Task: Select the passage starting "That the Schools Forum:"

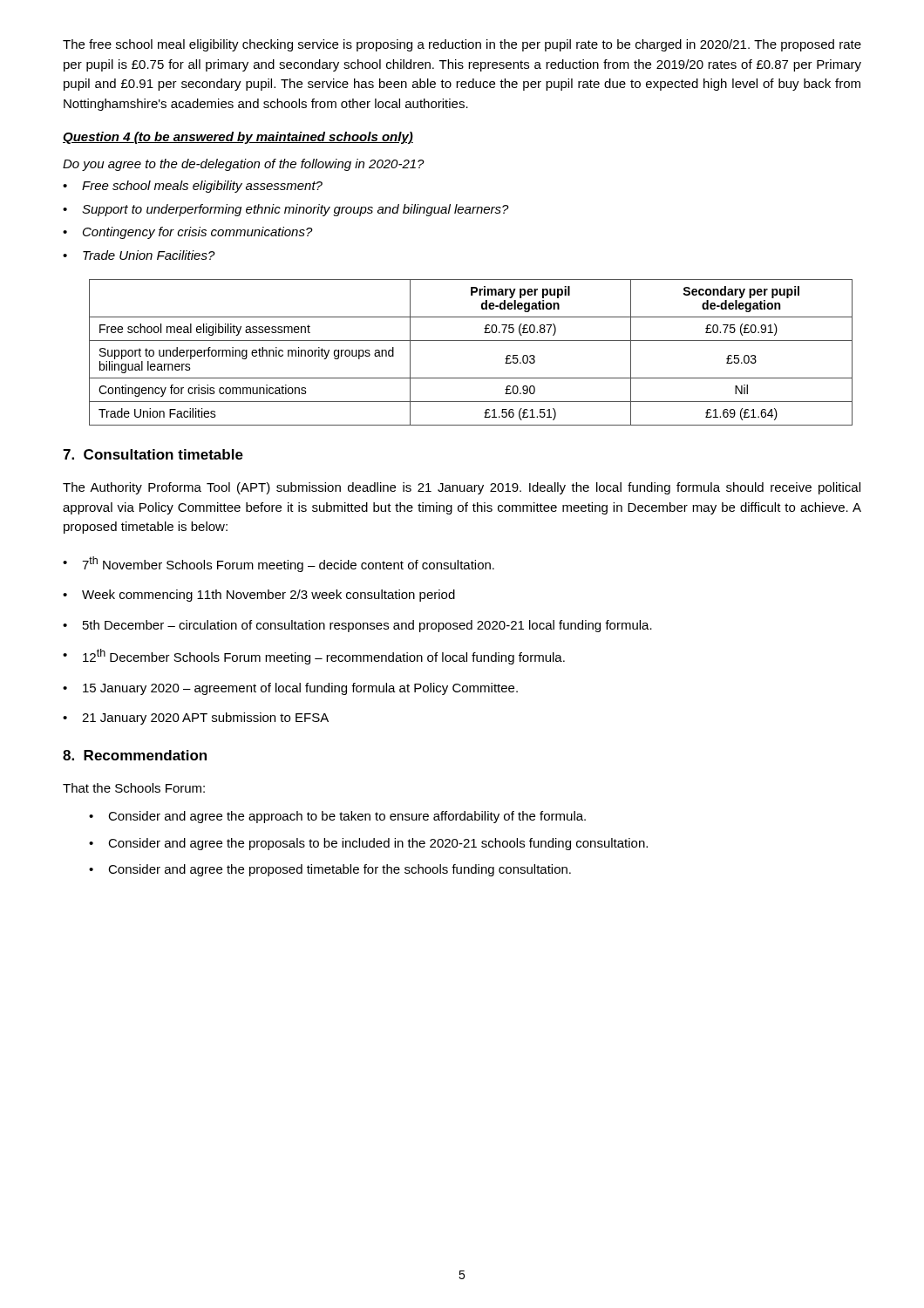Action: pyautogui.click(x=134, y=787)
